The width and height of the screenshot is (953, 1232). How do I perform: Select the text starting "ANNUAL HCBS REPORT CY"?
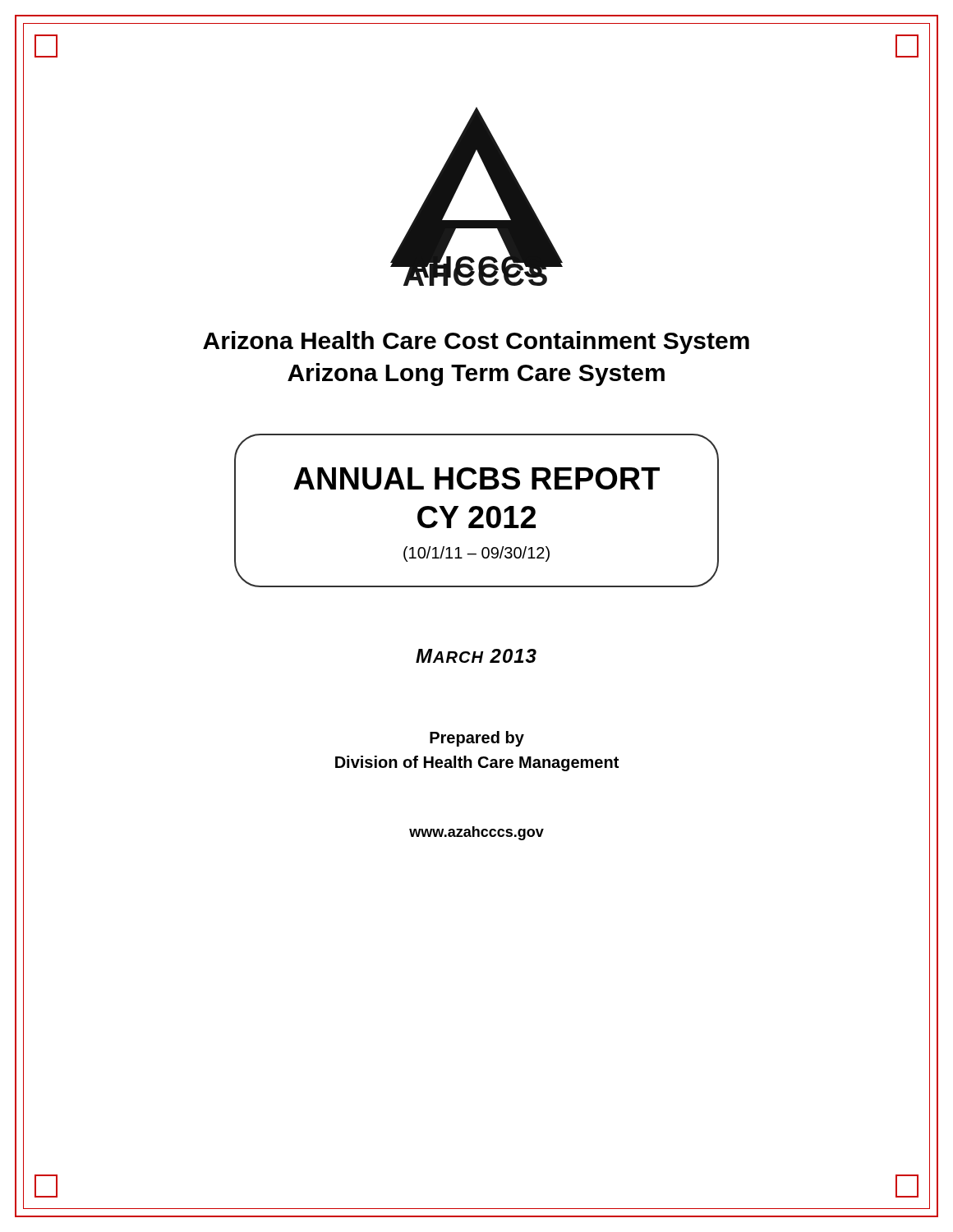coord(476,512)
